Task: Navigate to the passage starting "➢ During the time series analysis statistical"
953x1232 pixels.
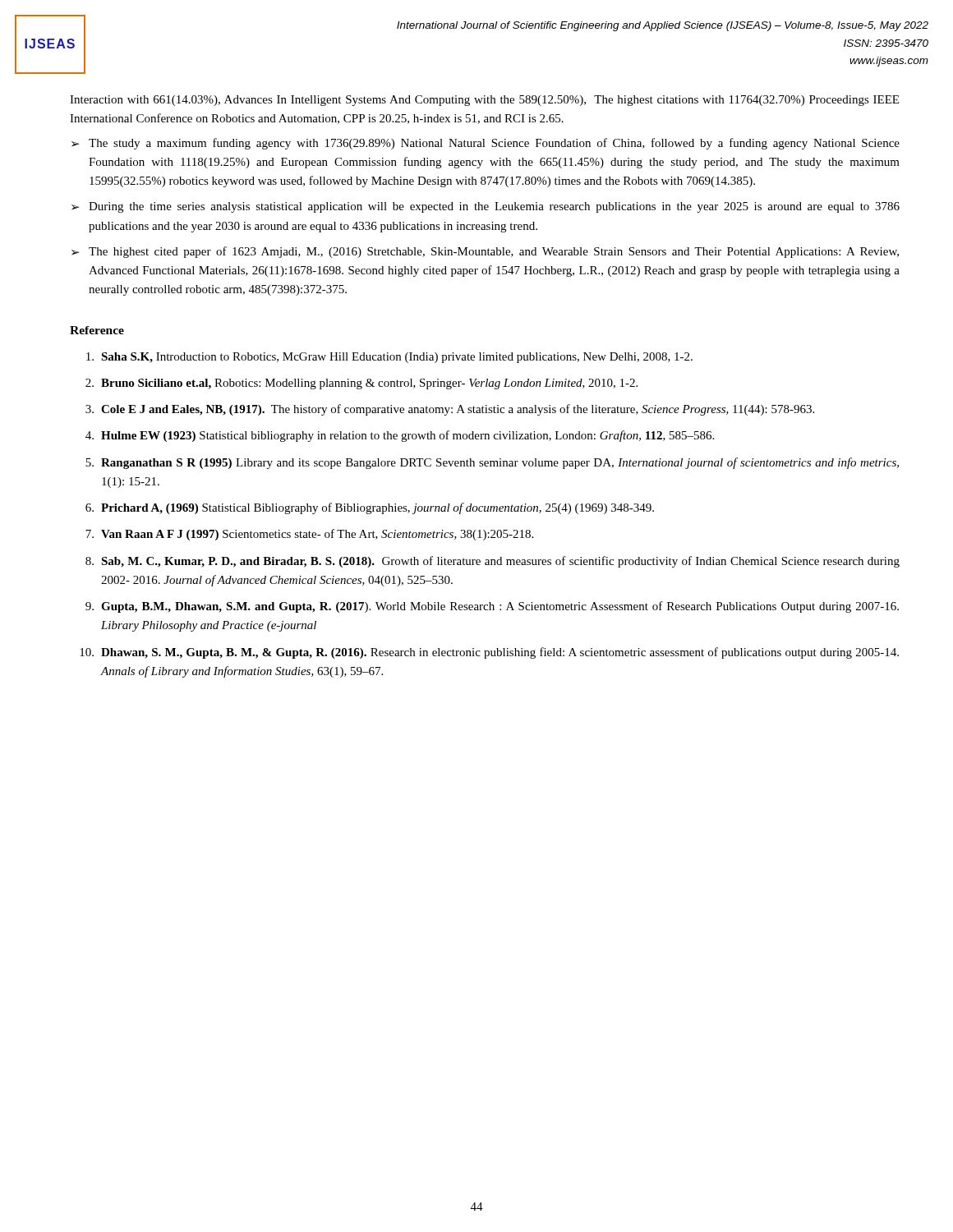Action: (485, 216)
